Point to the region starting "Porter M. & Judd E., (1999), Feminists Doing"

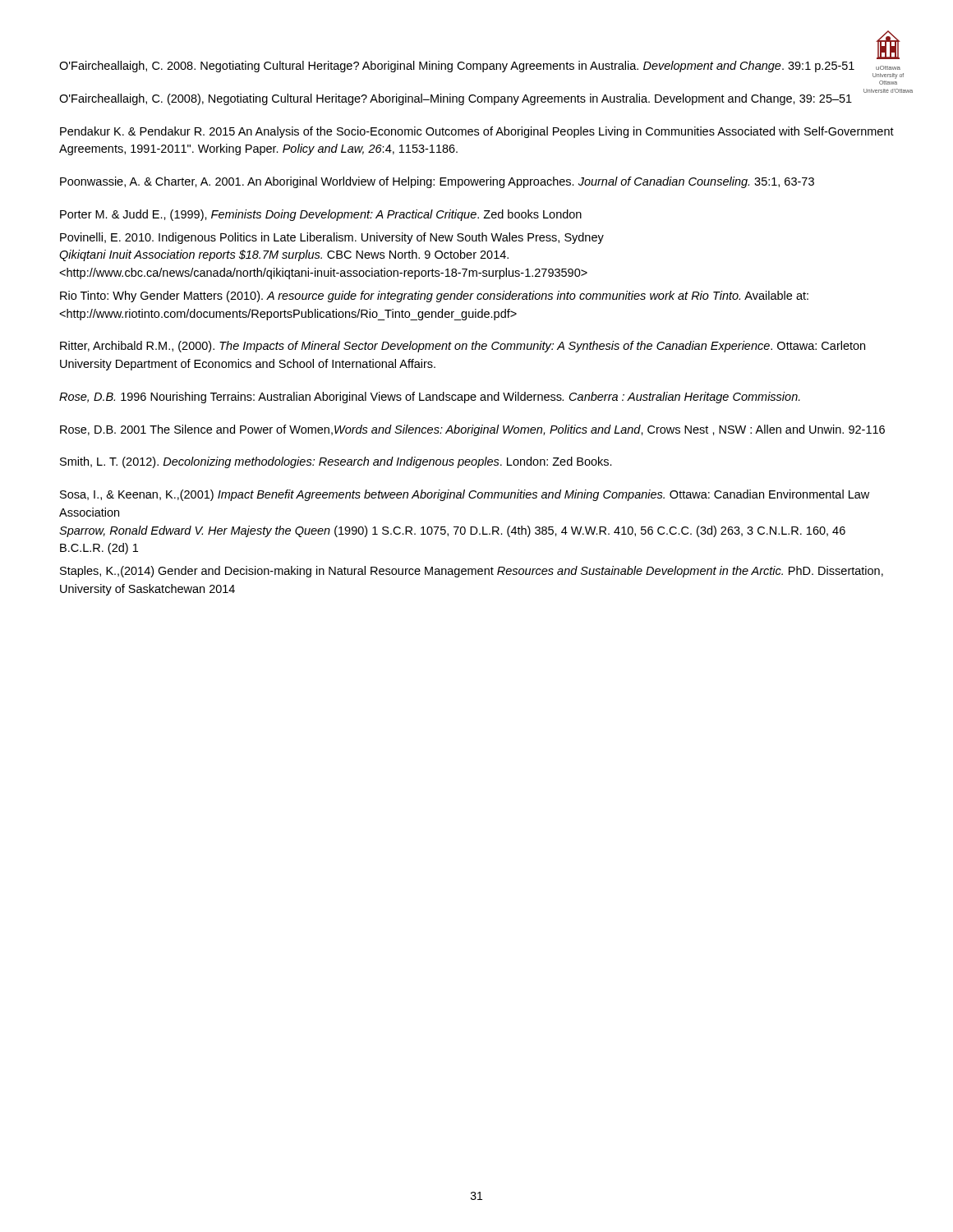click(321, 214)
